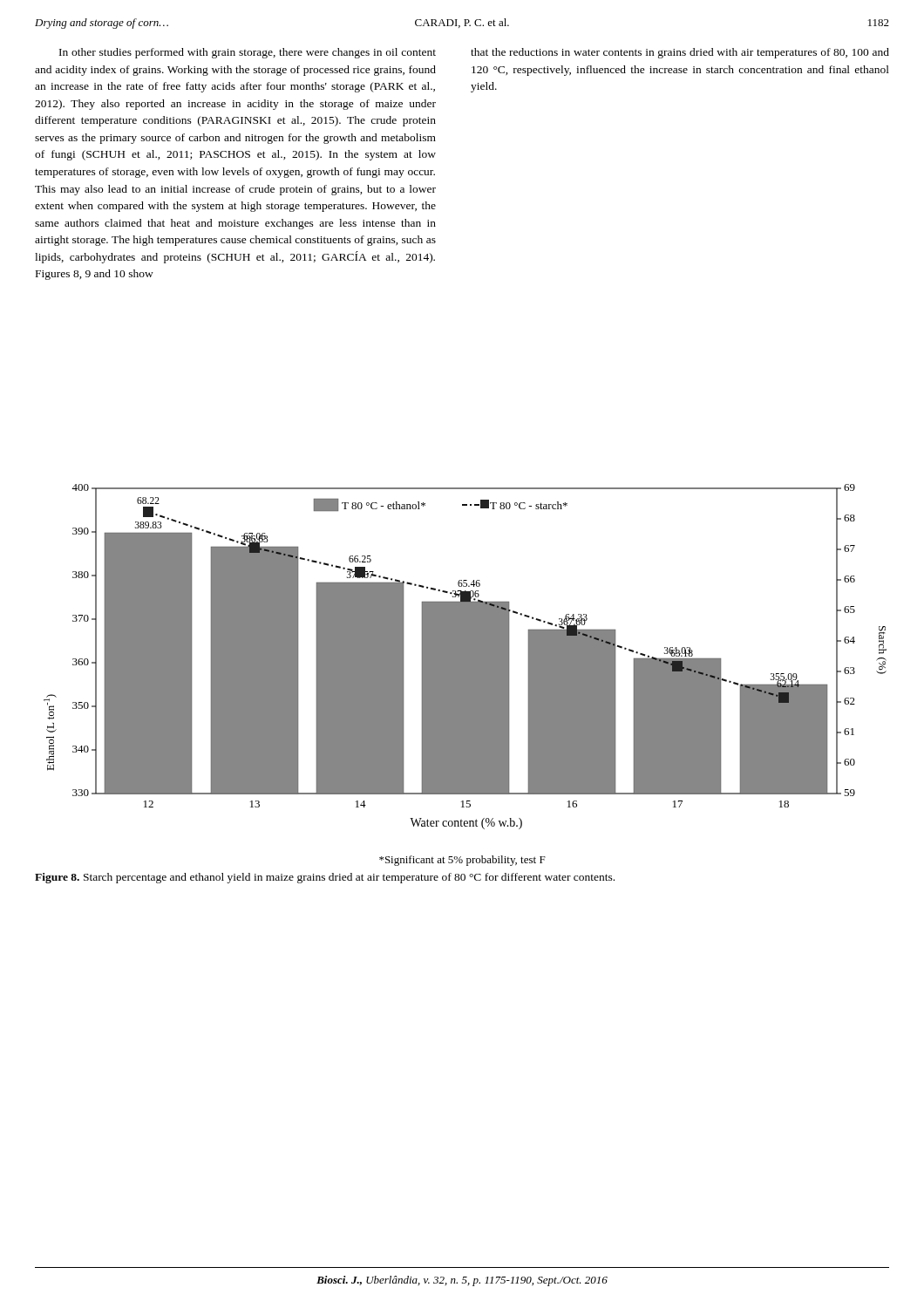Click the grouped bar chart
924x1308 pixels.
pyautogui.click(x=462, y=656)
